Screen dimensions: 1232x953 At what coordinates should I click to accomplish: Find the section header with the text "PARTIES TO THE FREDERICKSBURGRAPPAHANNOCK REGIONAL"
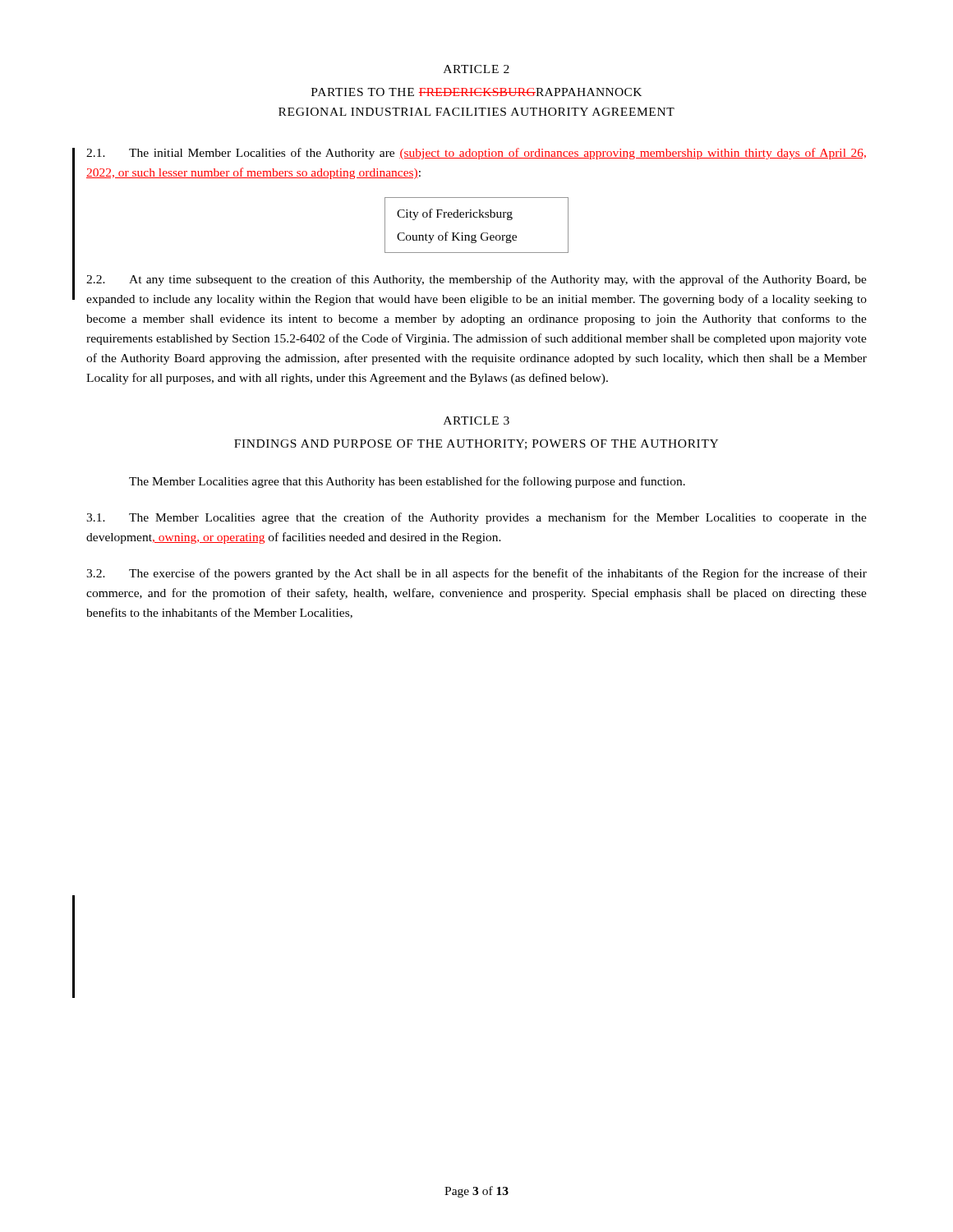pos(476,101)
